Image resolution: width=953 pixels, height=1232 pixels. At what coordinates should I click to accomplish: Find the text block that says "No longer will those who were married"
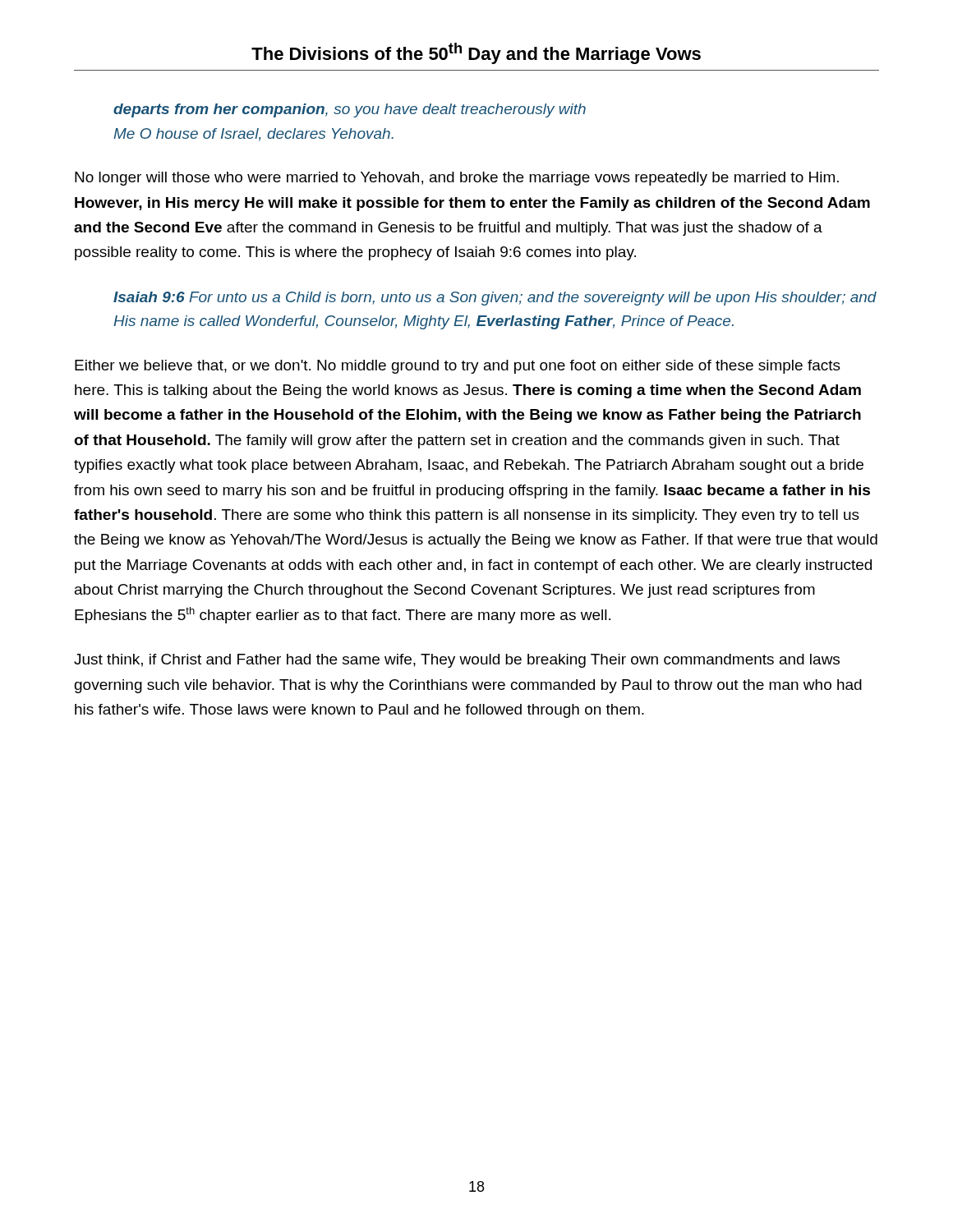472,215
